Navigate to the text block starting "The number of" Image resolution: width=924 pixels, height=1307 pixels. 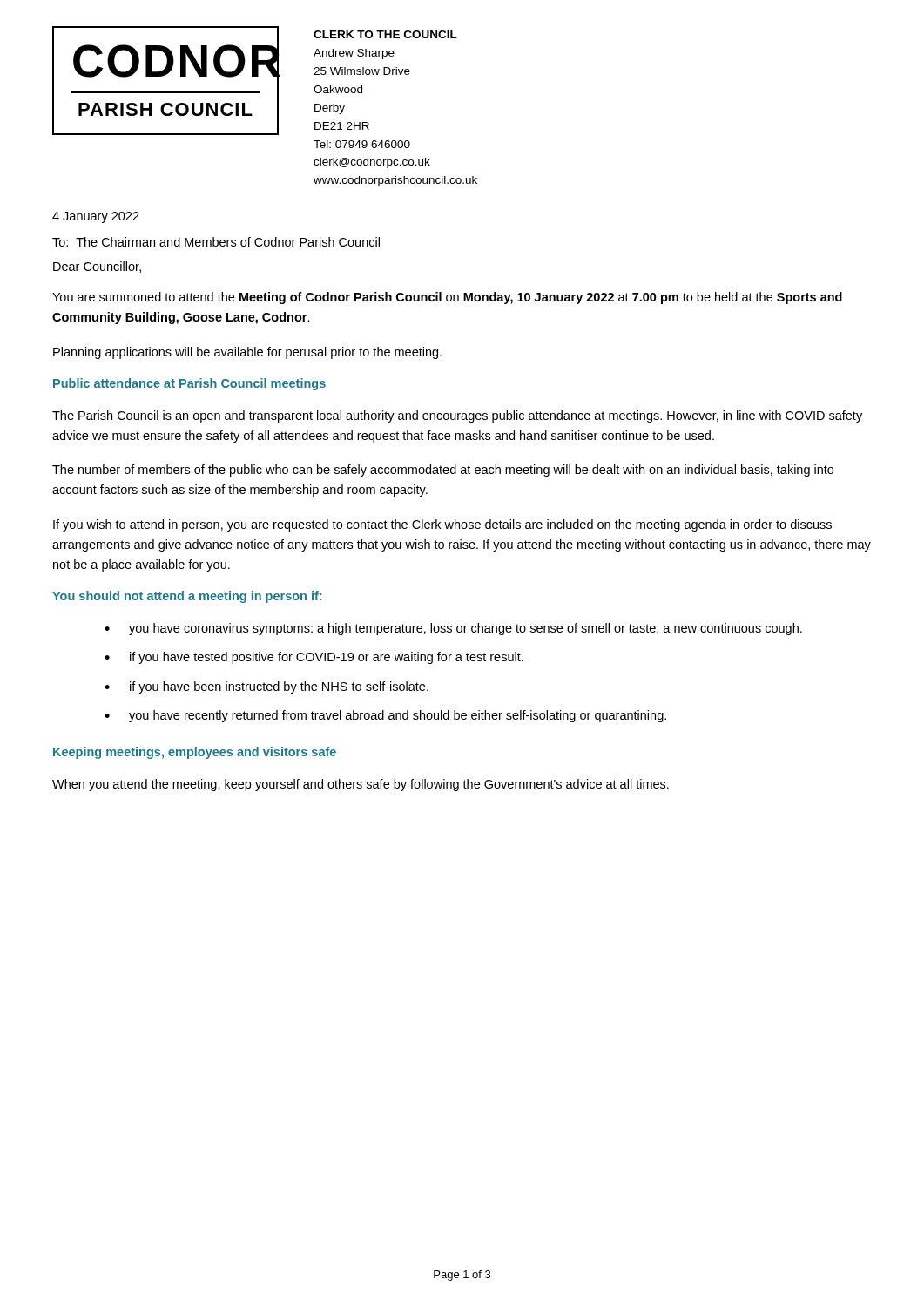click(443, 480)
